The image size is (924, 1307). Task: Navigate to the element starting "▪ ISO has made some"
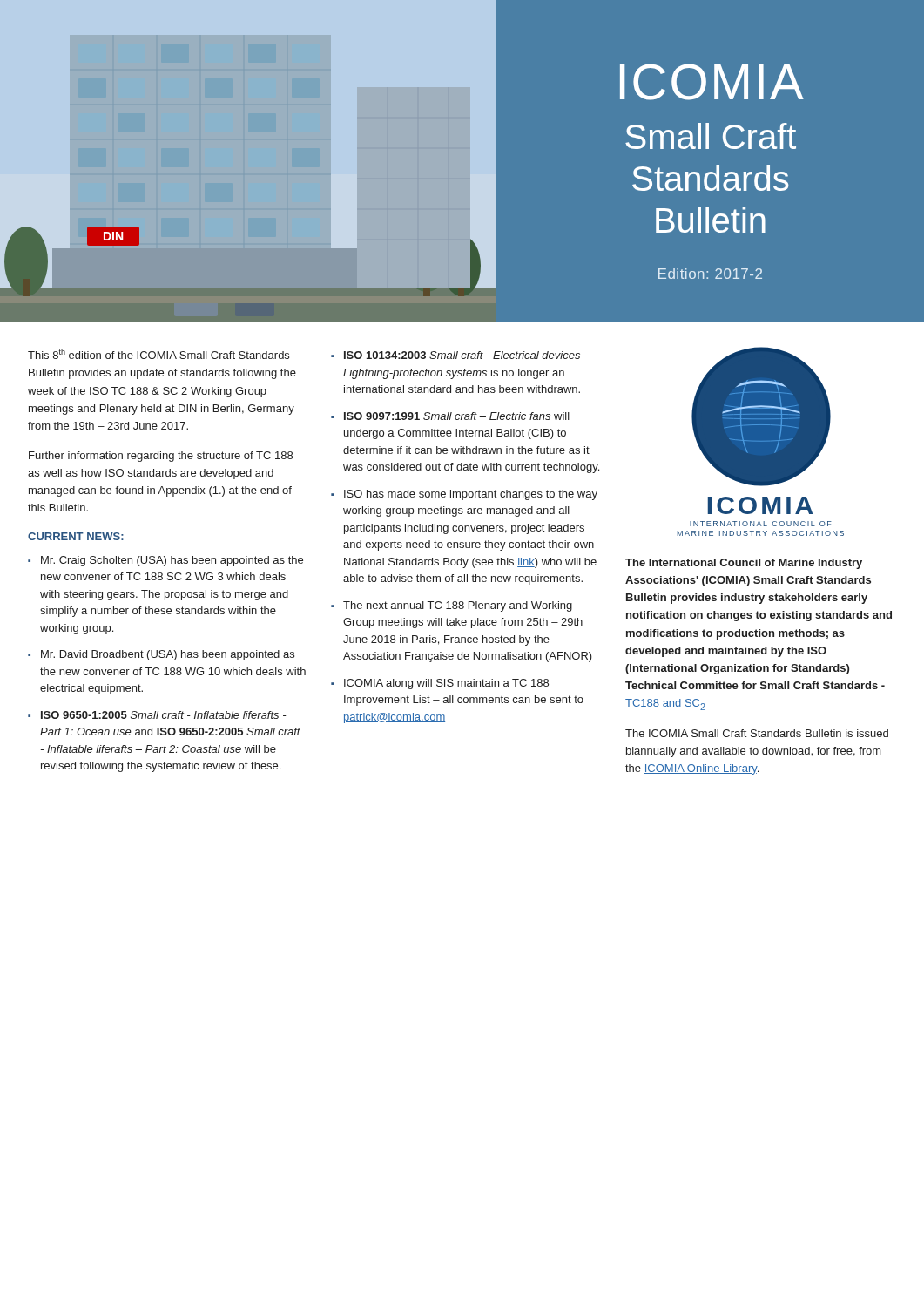(466, 536)
